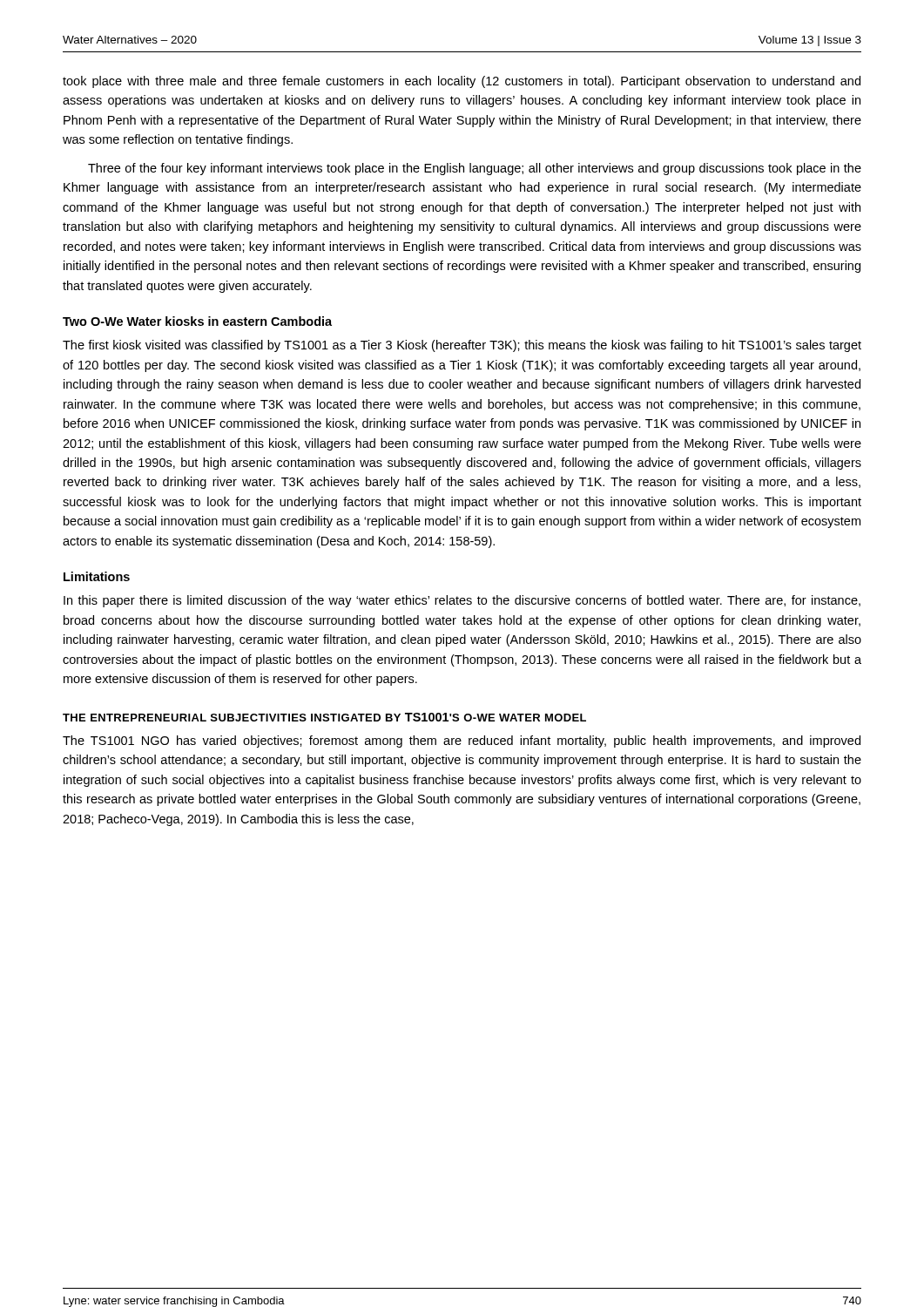
Task: Point to the block beginning "Three of the four key informant interviews"
Action: coord(462,227)
